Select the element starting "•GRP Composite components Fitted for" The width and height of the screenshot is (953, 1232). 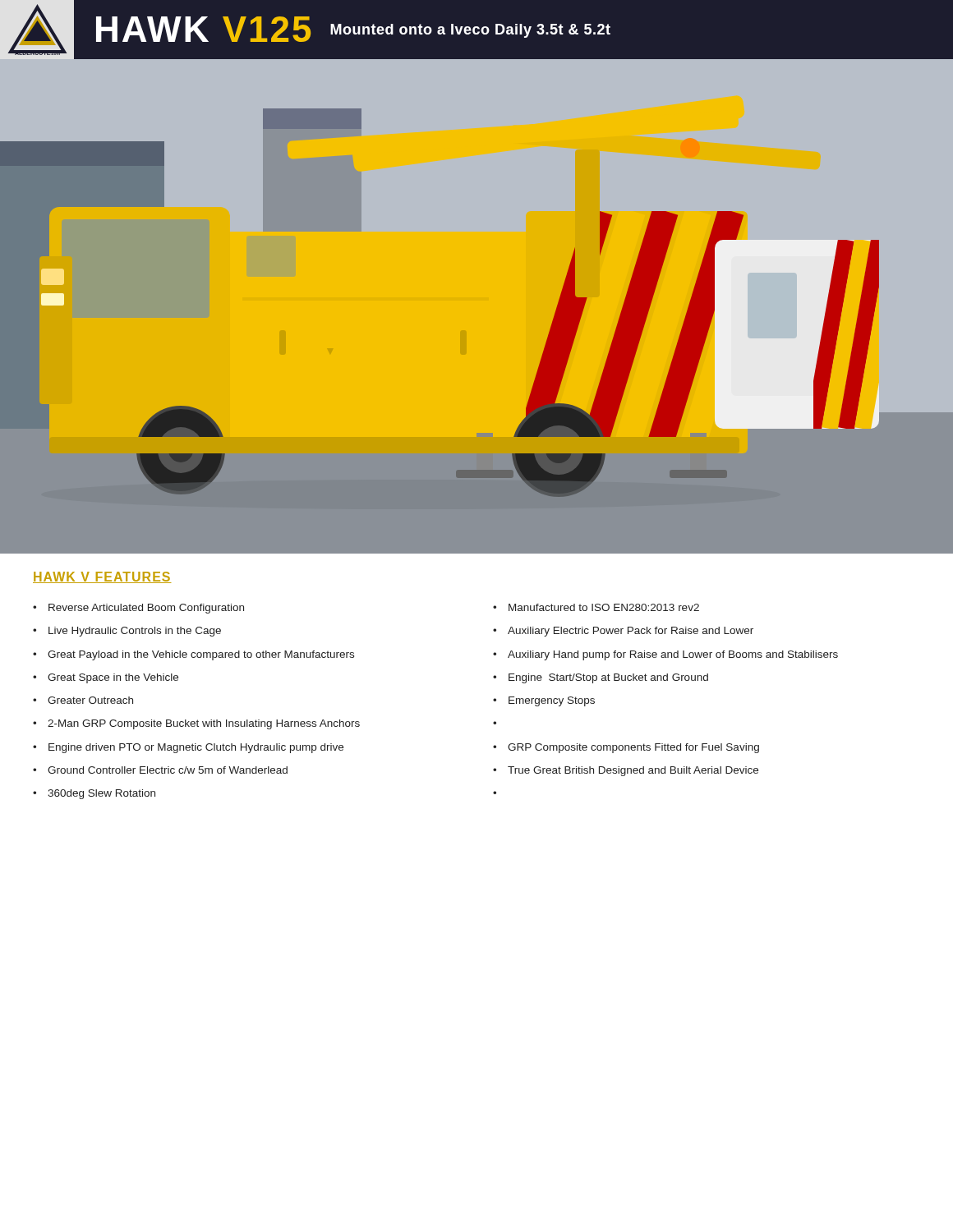click(626, 747)
